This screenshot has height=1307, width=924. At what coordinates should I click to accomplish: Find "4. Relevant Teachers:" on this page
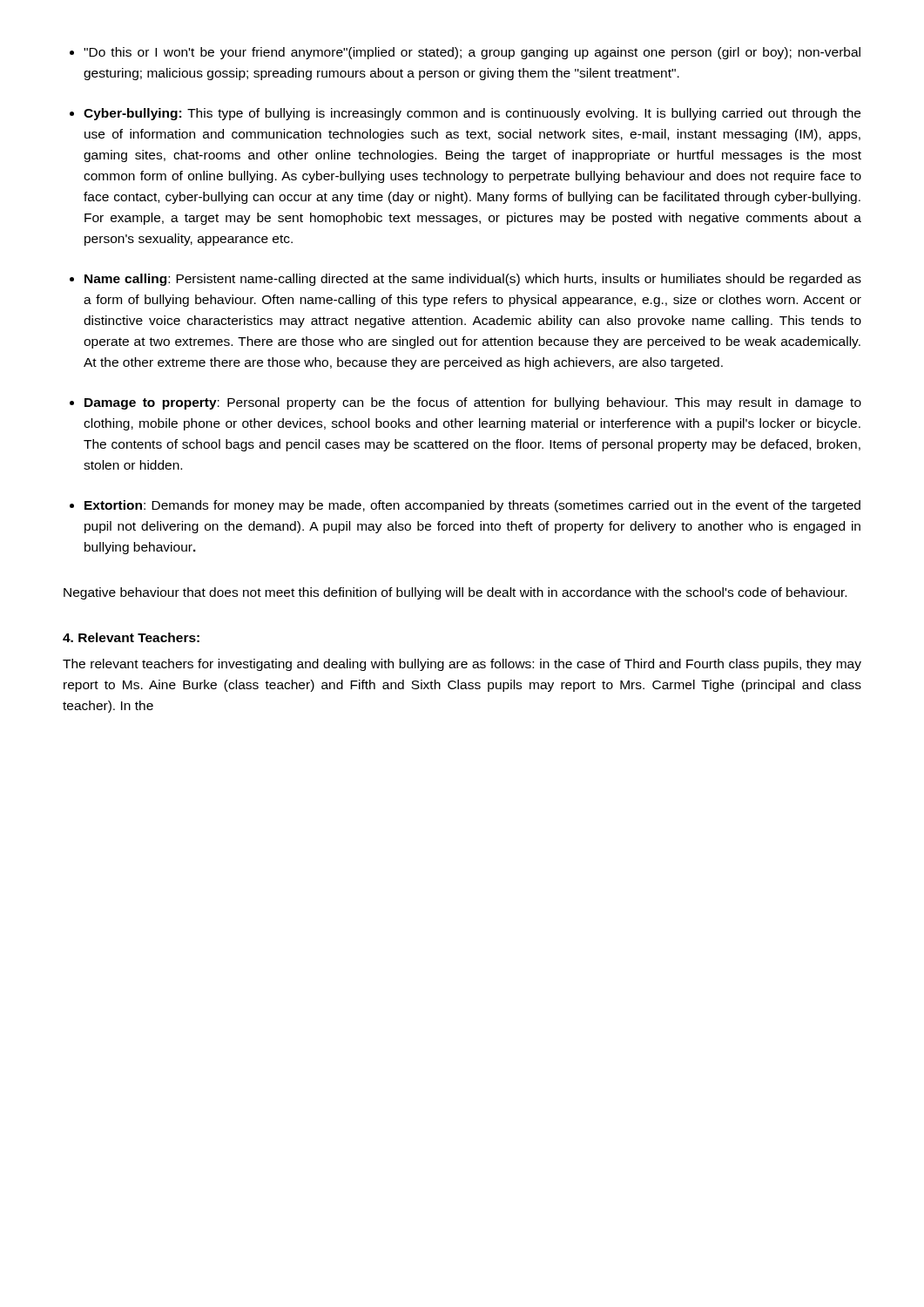click(x=132, y=638)
